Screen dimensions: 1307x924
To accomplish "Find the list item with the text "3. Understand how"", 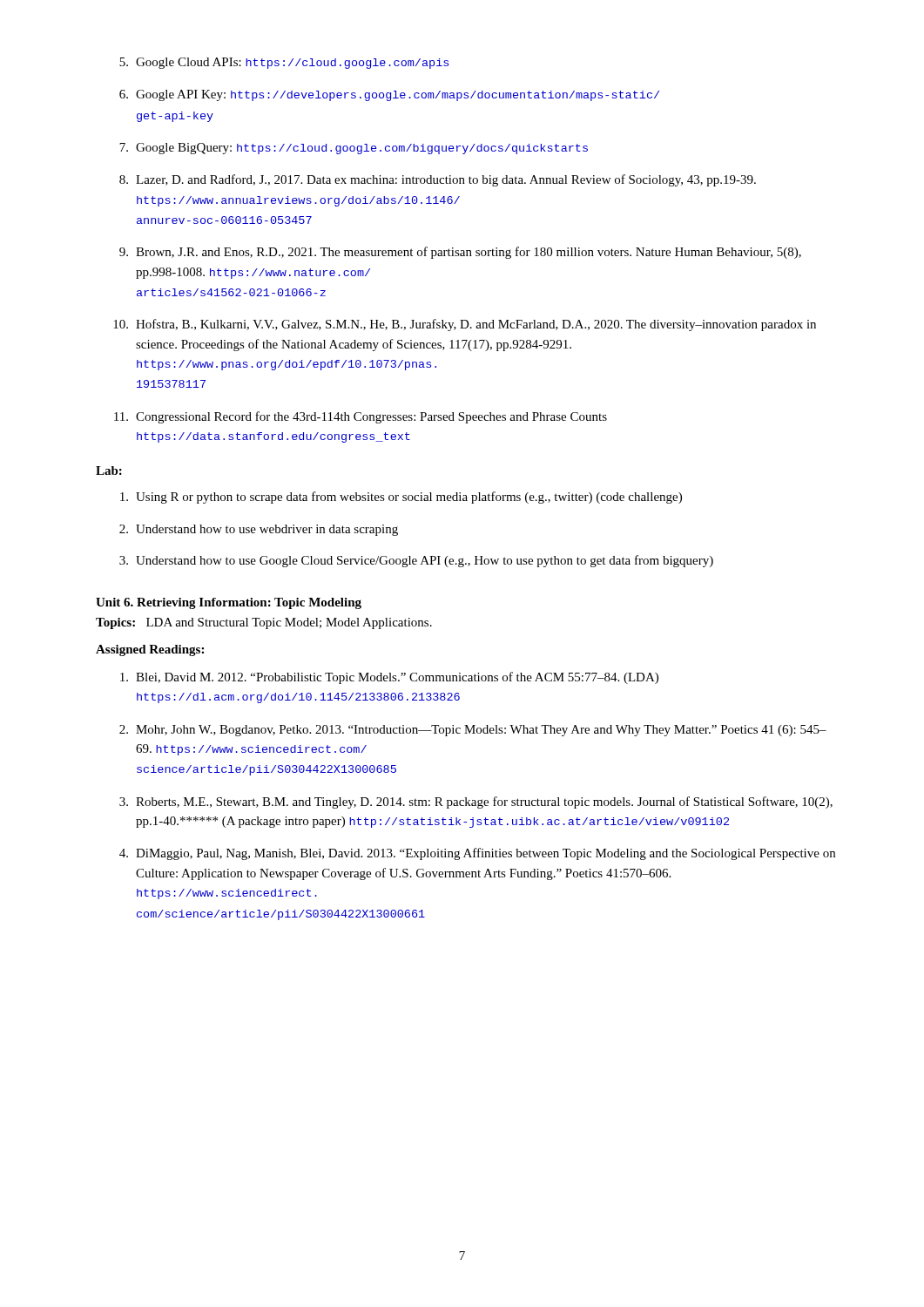I will click(466, 561).
